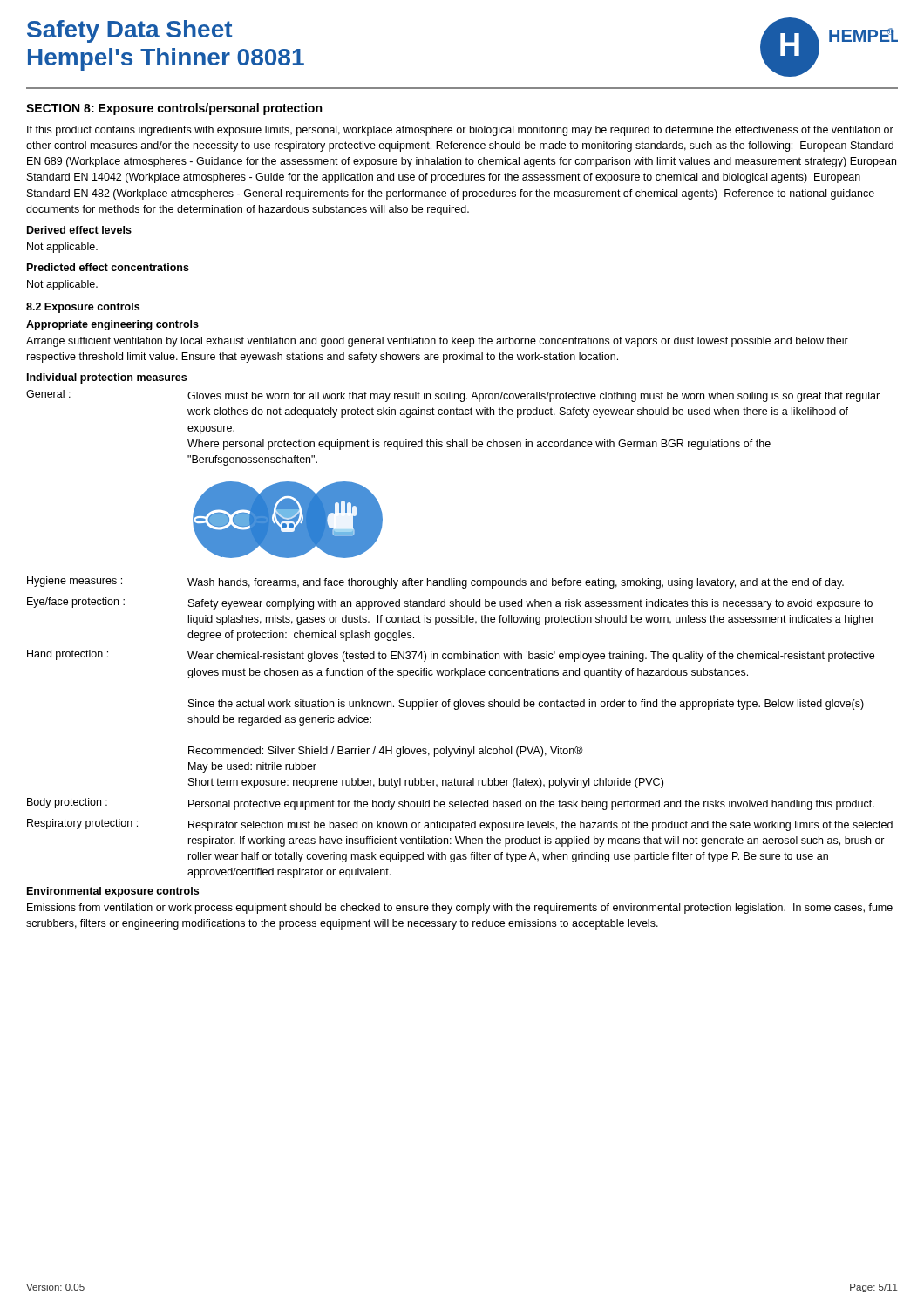This screenshot has width=924, height=1308.
Task: Click on the illustration
Action: (543, 521)
